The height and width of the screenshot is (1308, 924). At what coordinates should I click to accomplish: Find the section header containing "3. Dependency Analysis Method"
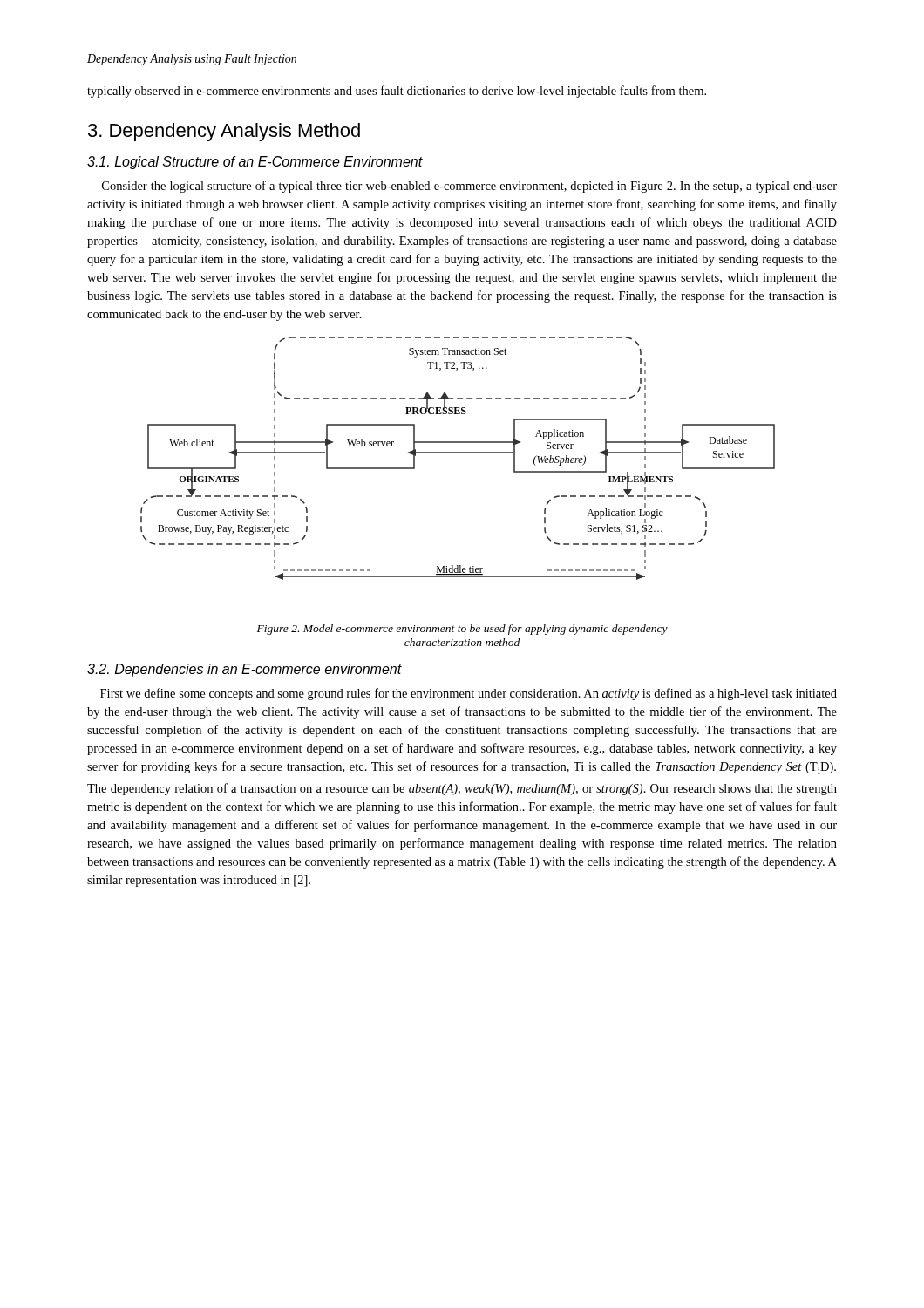(x=224, y=130)
